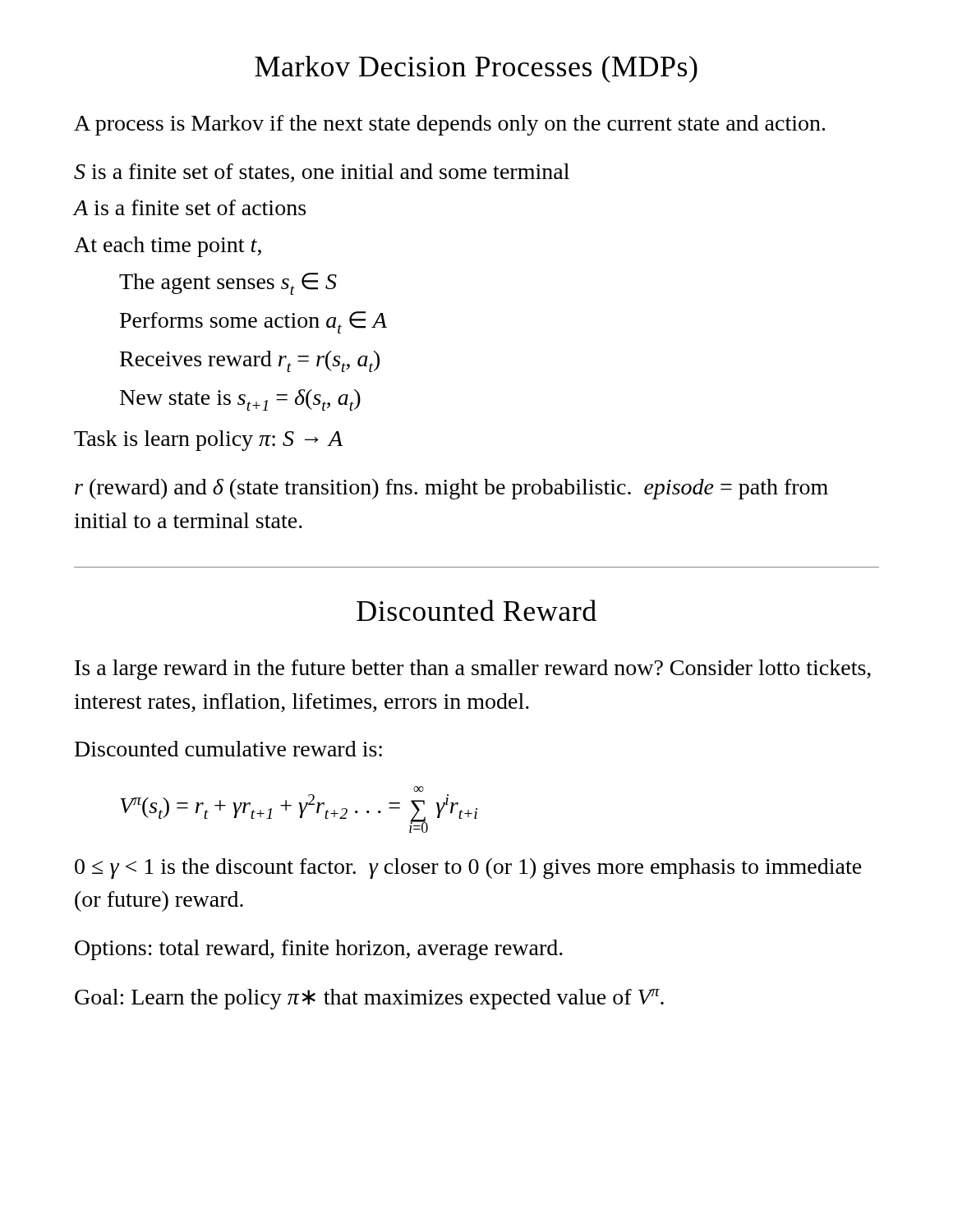The image size is (953, 1232).
Task: Click on the text block that says "0 ≤ γ < 1 is"
Action: pos(468,883)
